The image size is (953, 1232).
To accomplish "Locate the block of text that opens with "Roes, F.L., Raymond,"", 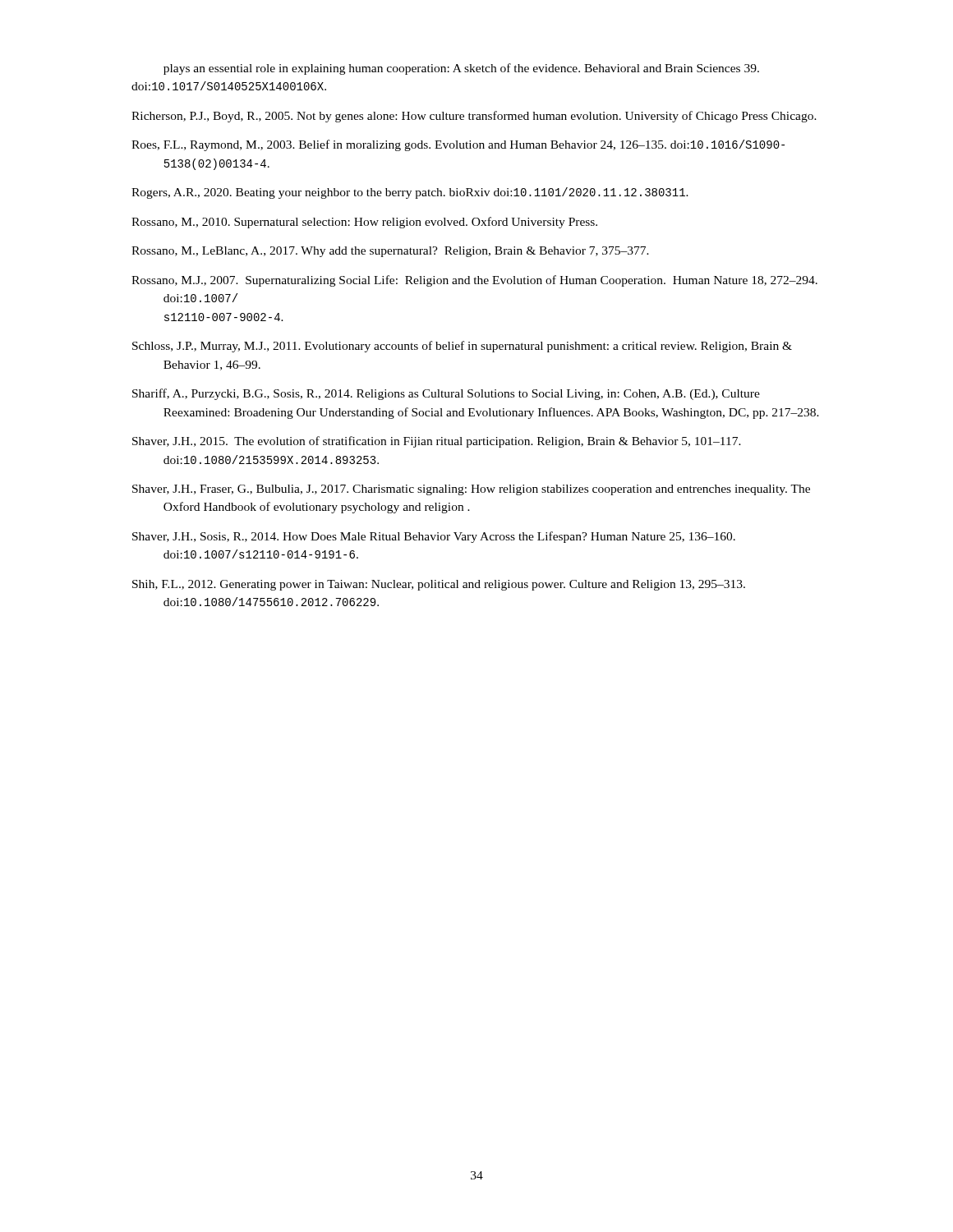I will [459, 154].
